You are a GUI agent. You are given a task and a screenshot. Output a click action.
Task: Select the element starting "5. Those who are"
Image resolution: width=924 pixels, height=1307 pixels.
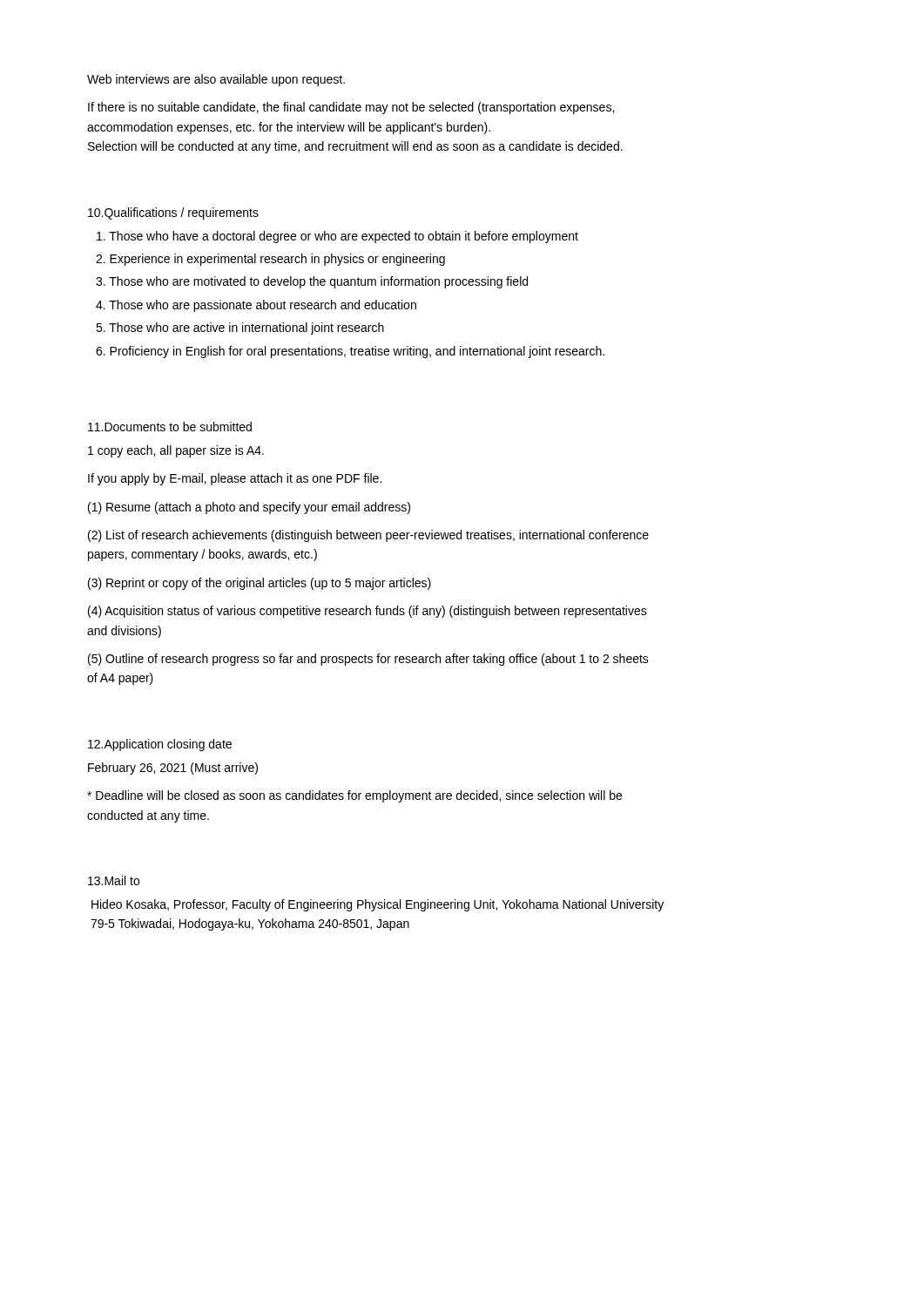coord(240,328)
